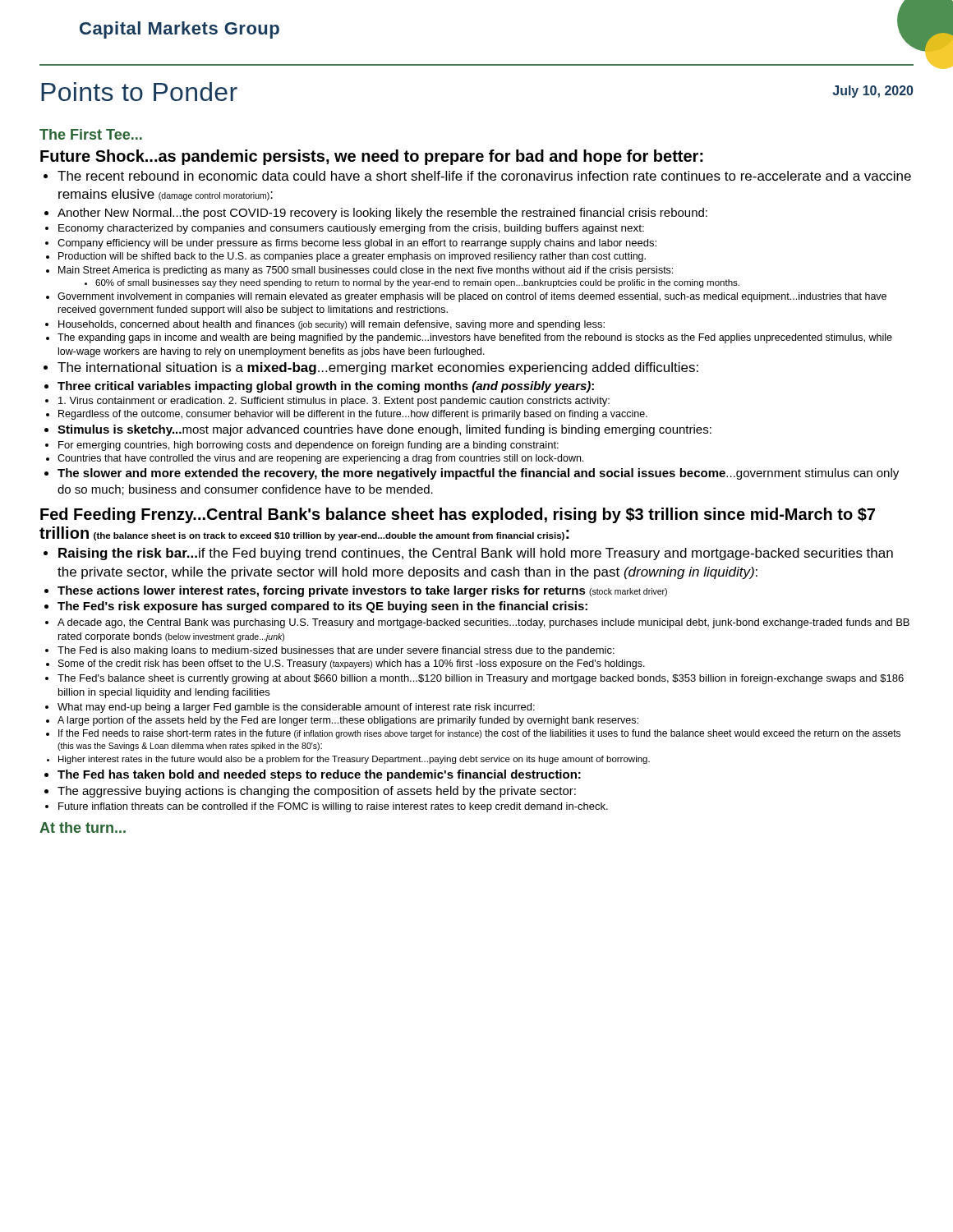
Task: Select the list item that reads "The slower and more extended the recovery,"
Action: (476, 481)
